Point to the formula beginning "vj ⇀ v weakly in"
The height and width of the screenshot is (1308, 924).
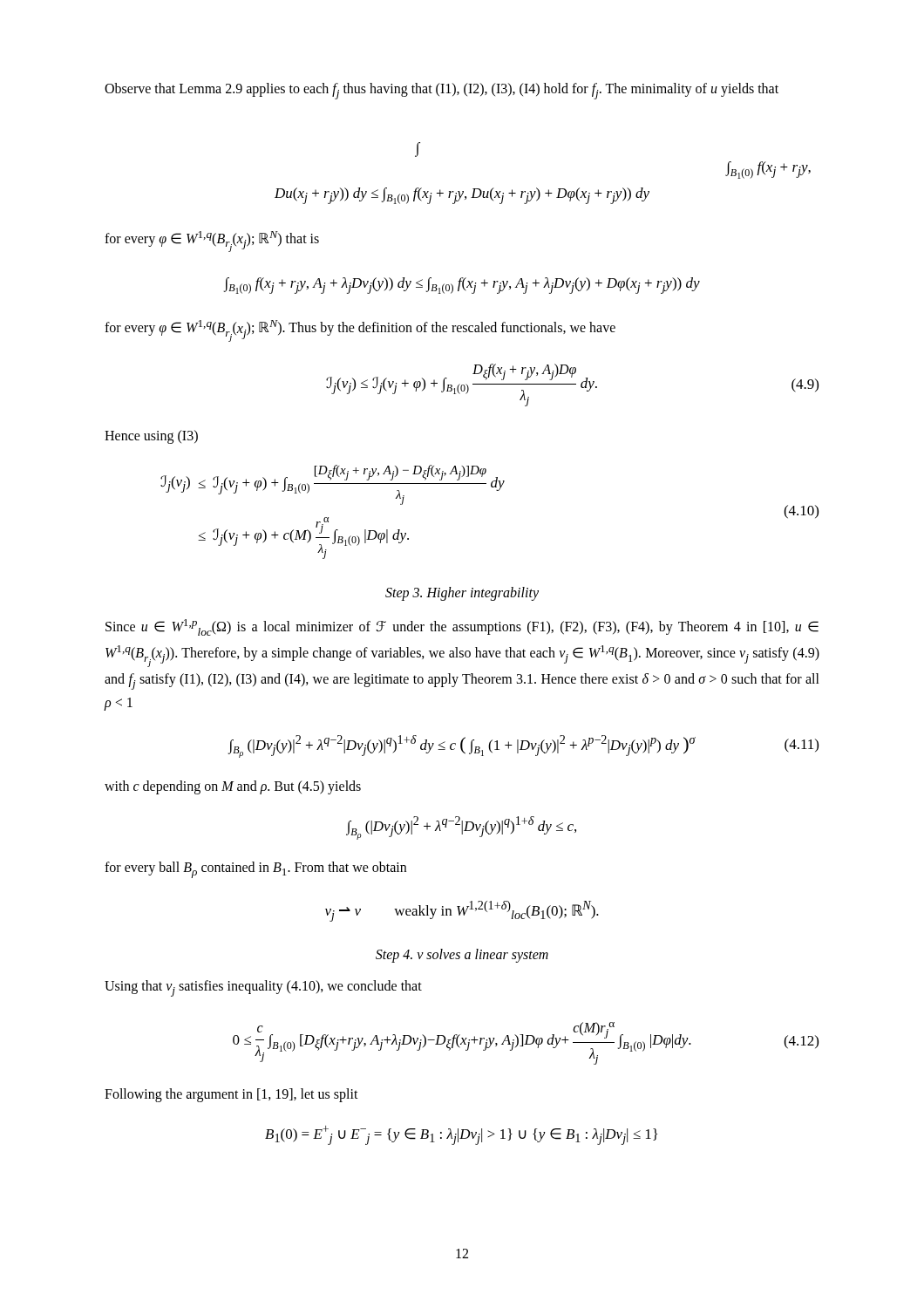point(462,910)
